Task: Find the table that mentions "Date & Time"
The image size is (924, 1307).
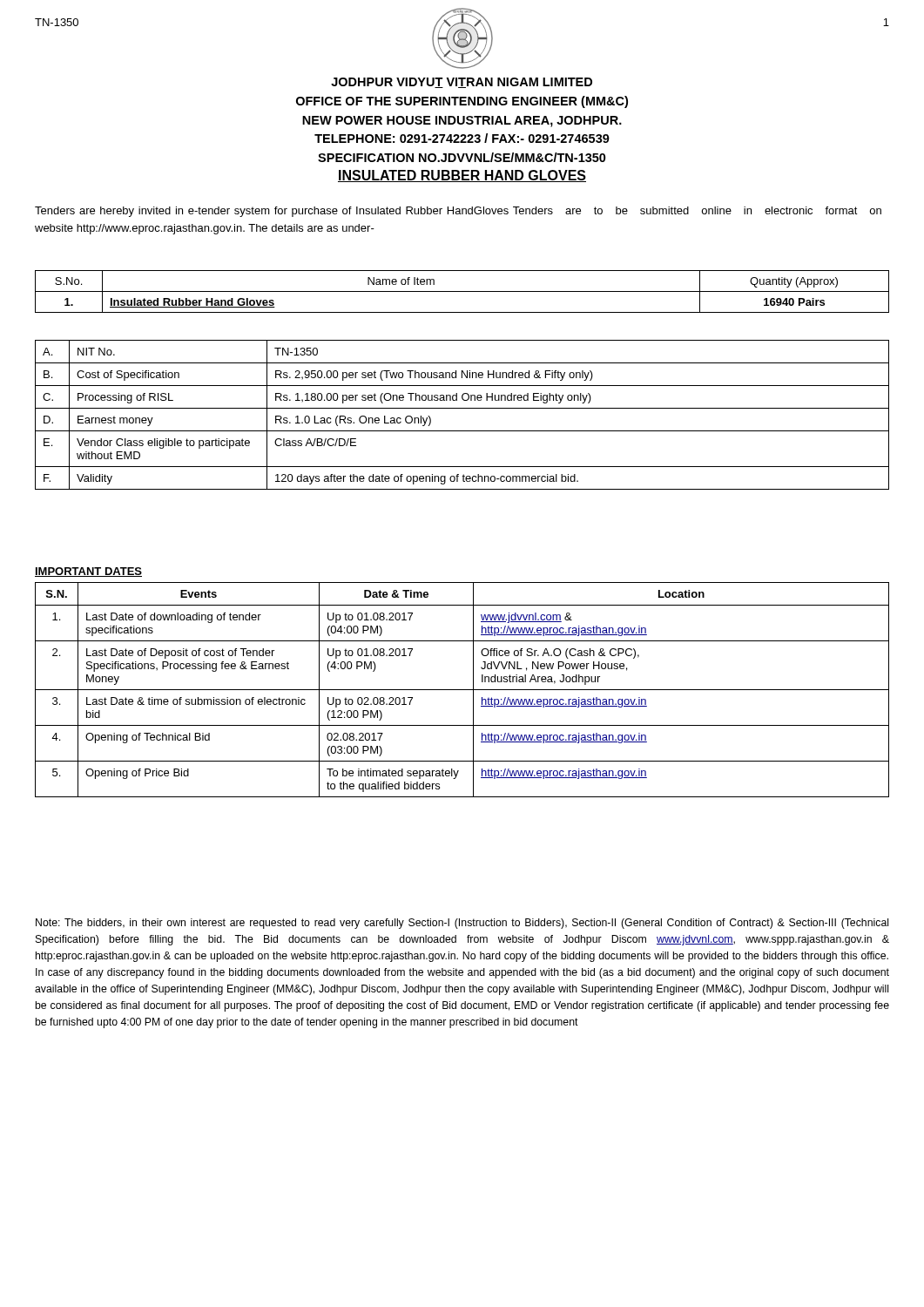Action: 462,690
